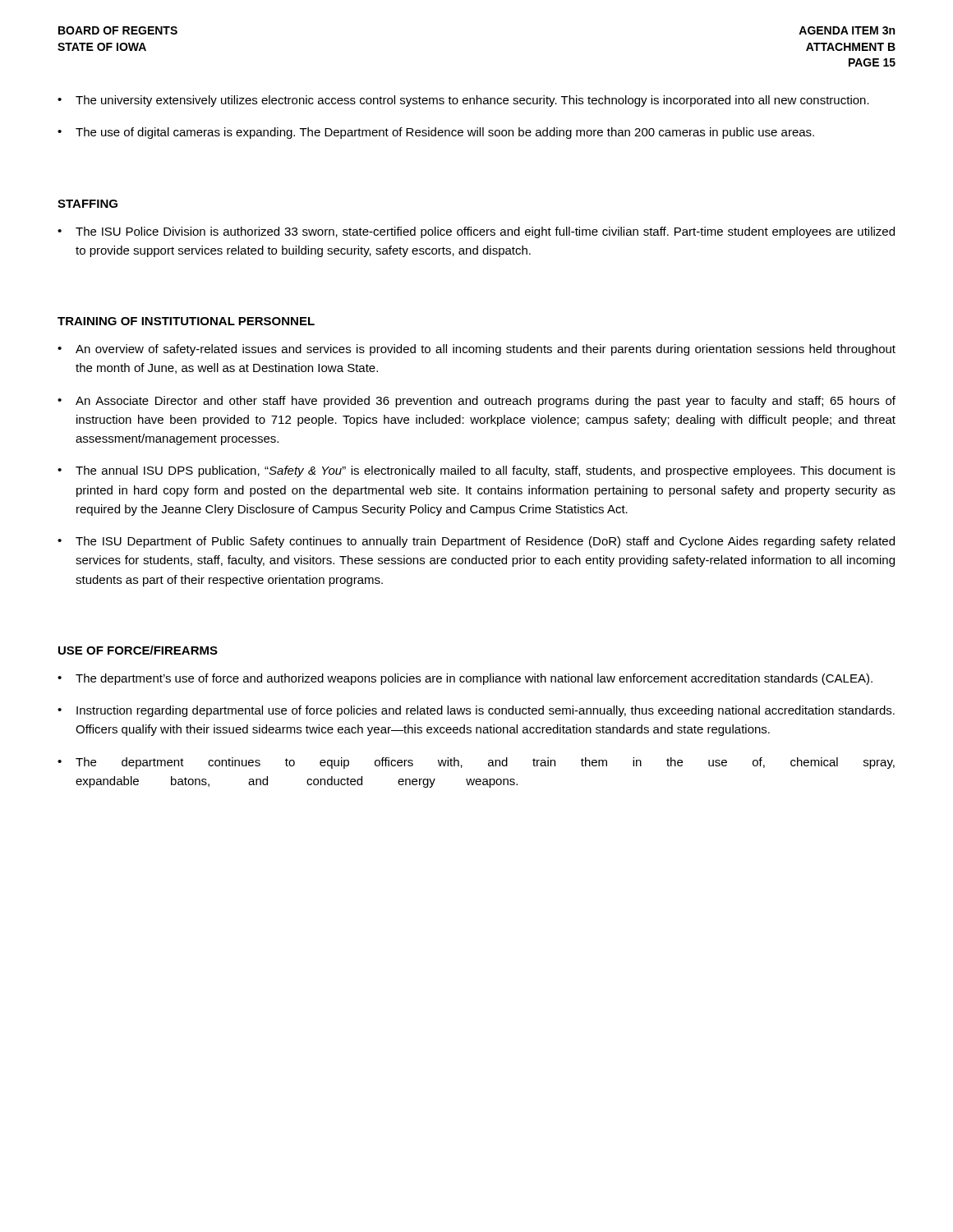953x1232 pixels.
Task: Find the list item with the text "• The annual ISU DPS publication, “Safety &"
Action: [x=476, y=490]
